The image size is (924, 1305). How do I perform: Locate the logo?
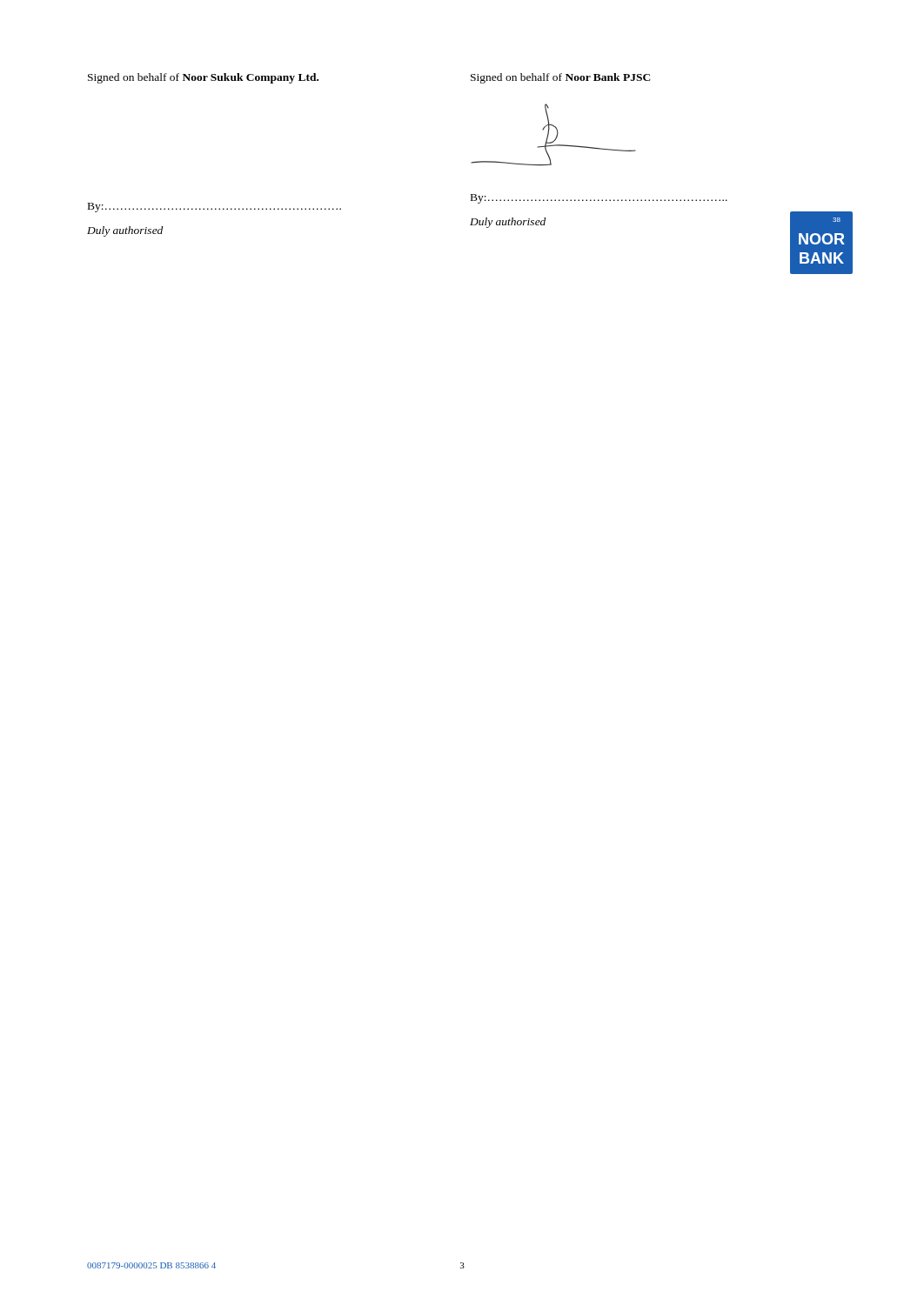coord(821,244)
